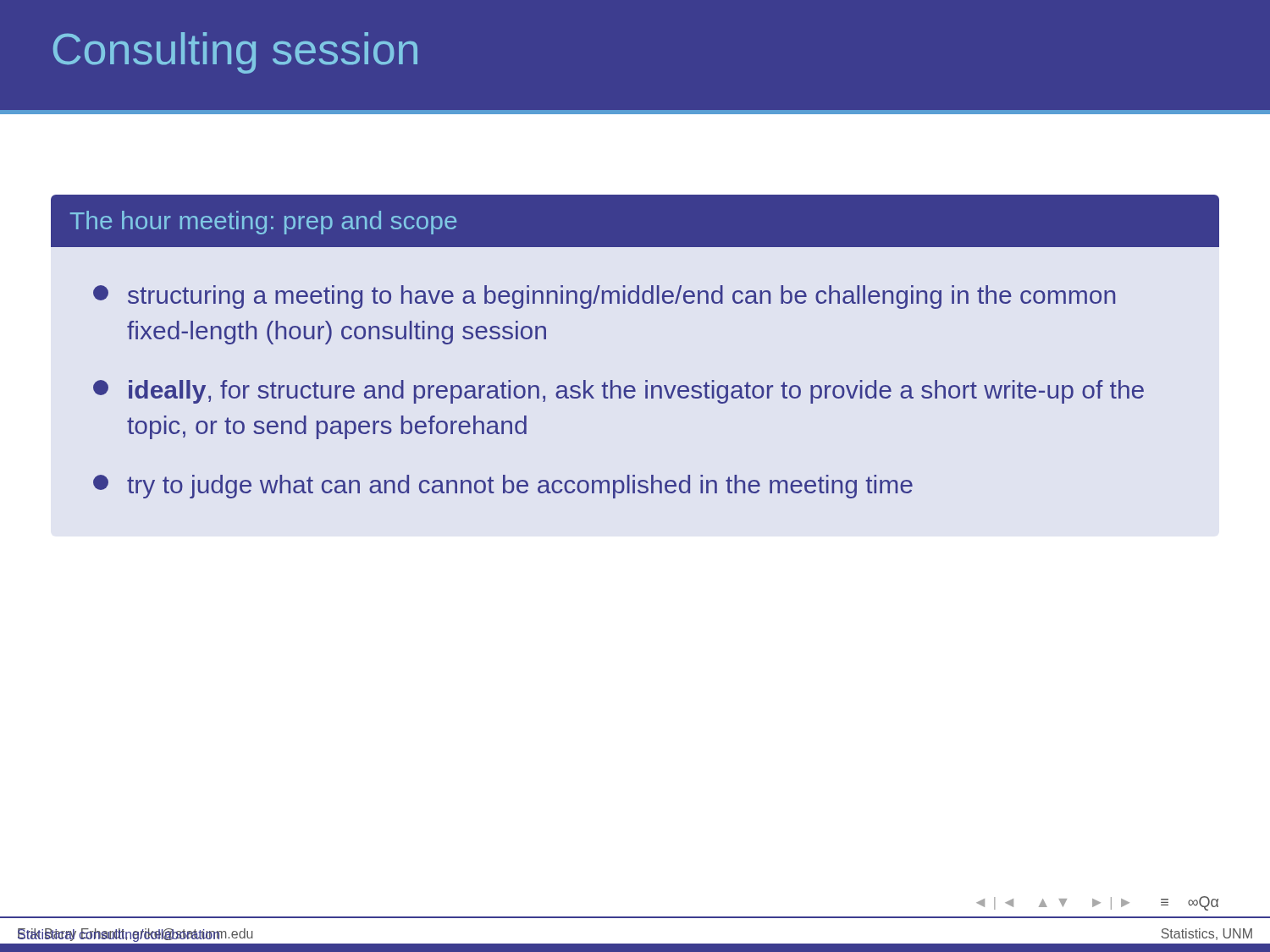This screenshot has height=952, width=1270.
Task: Find the text starting "try to judge what can and"
Action: click(x=503, y=485)
